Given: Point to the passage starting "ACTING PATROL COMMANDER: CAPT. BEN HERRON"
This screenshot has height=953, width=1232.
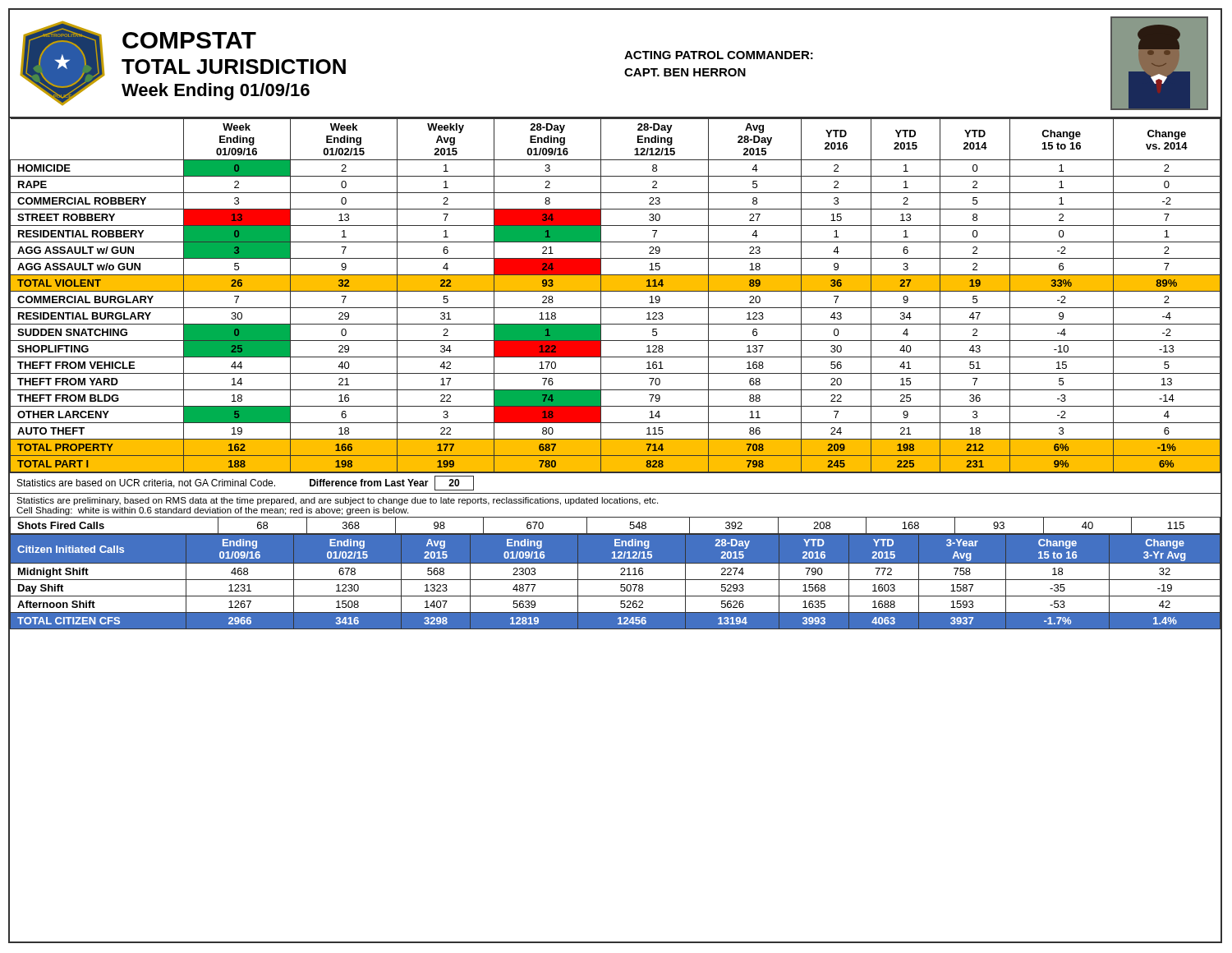Looking at the screenshot, I should tap(719, 55).
